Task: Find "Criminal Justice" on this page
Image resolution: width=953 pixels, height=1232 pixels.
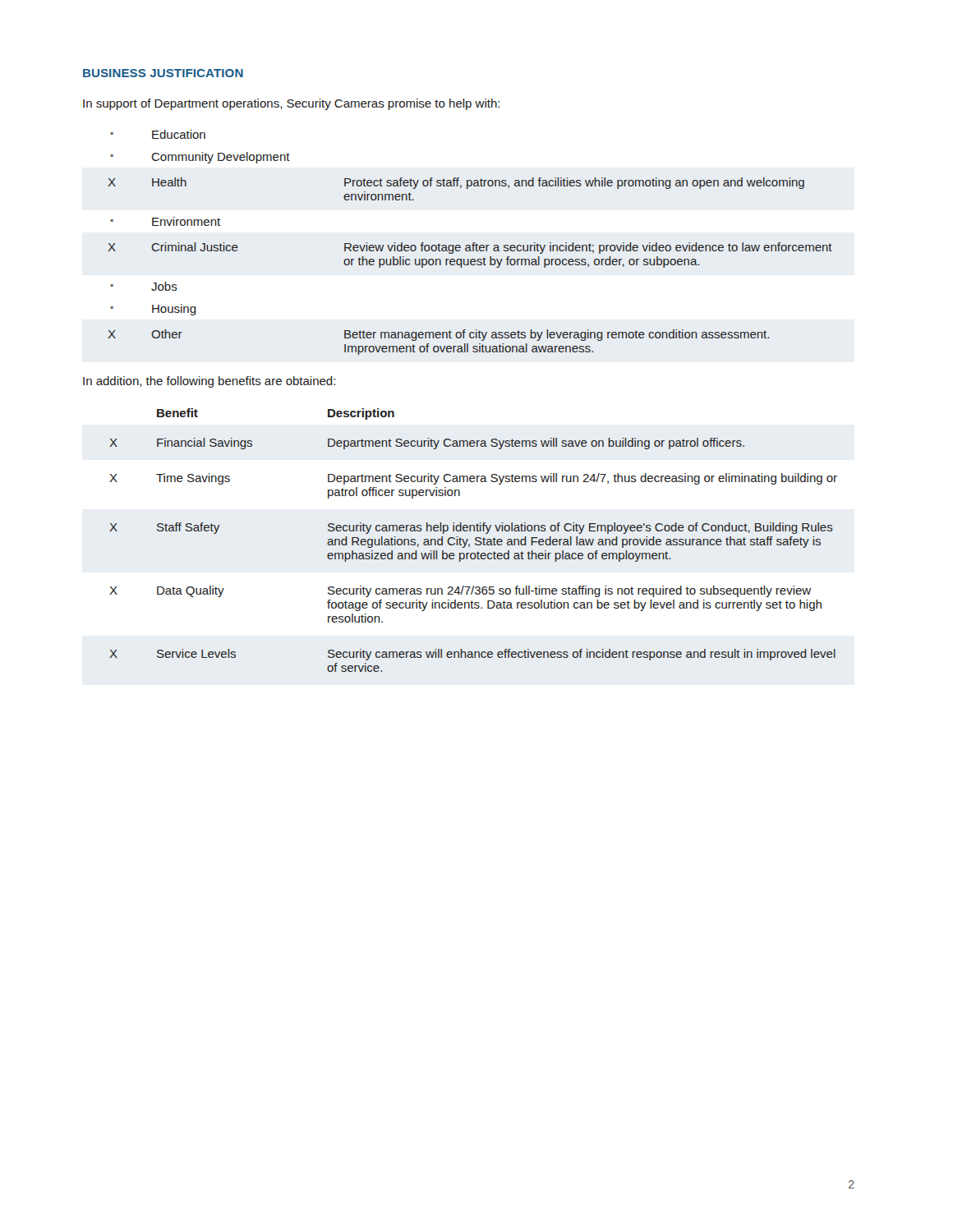Action: [195, 247]
